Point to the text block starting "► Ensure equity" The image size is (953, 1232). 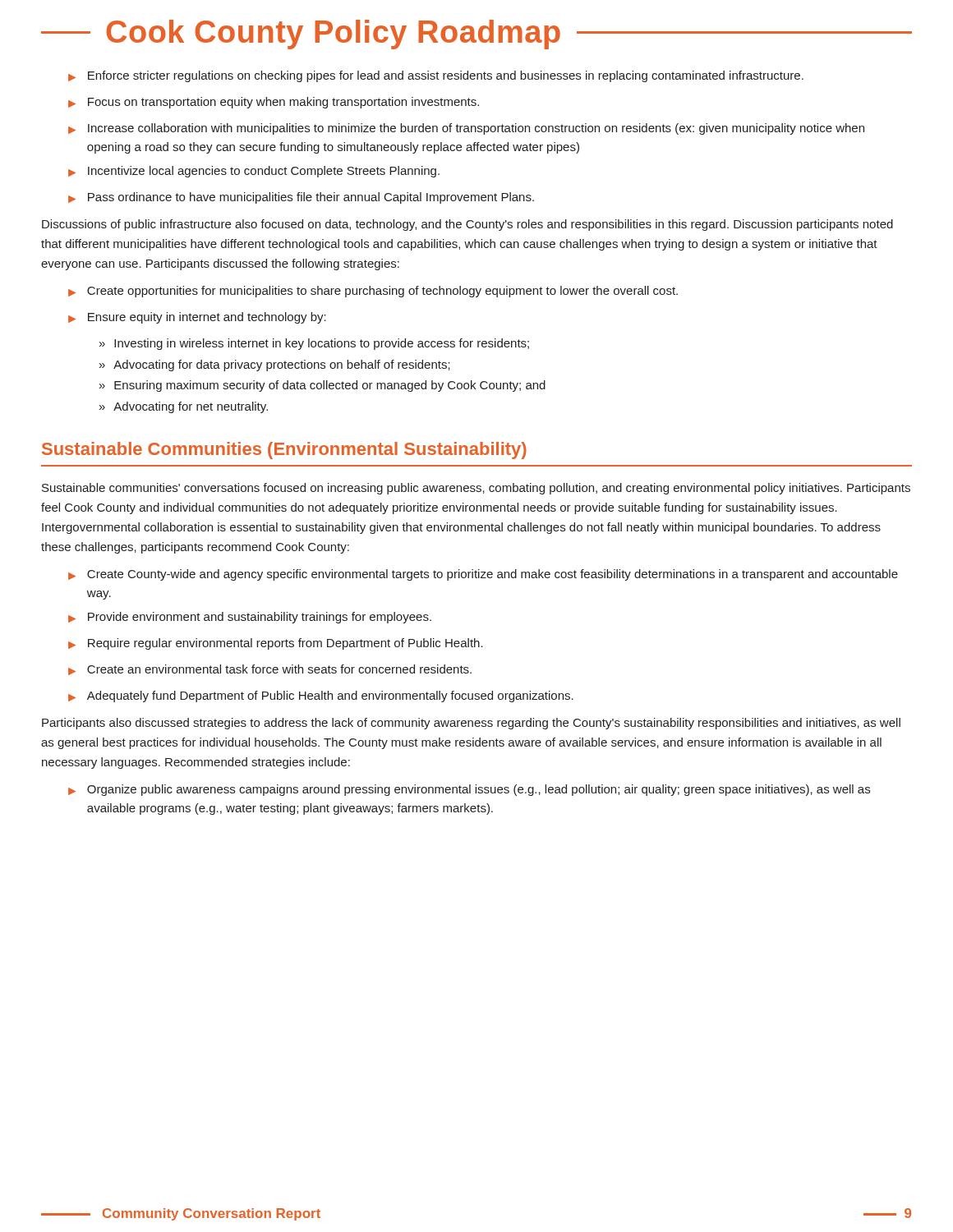pos(196,318)
